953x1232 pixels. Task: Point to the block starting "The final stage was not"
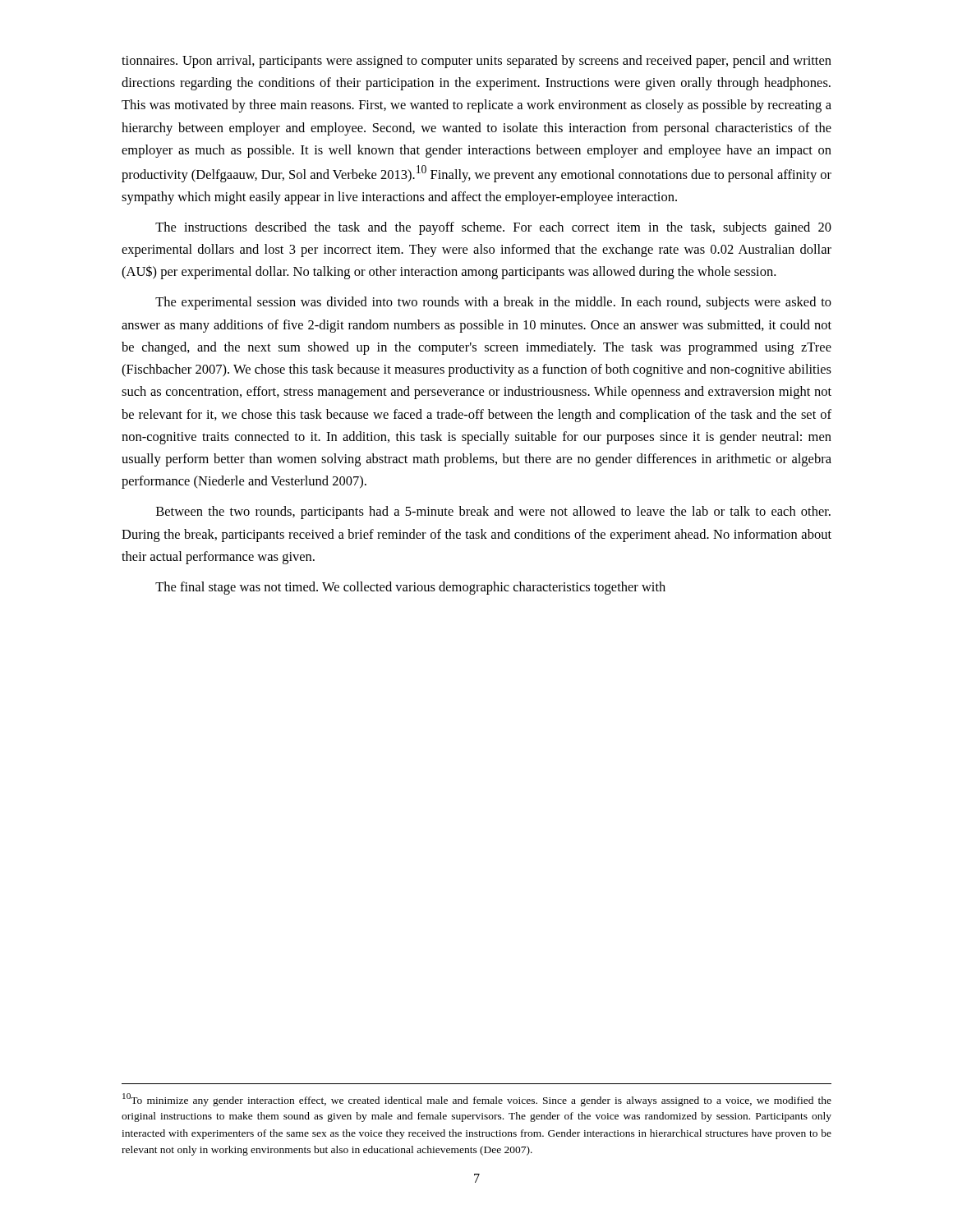coord(476,587)
